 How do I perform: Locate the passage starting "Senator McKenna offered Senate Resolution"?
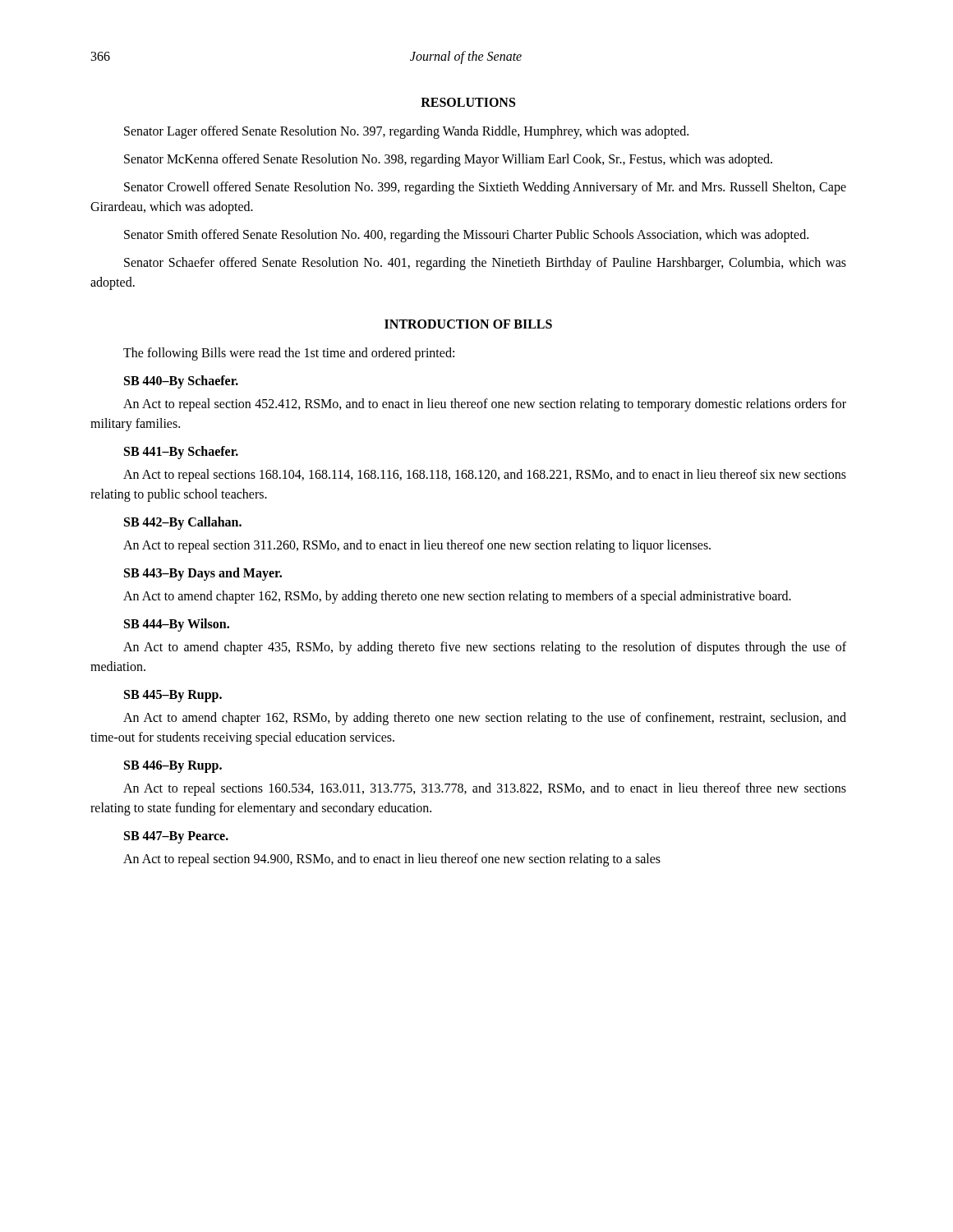click(448, 159)
